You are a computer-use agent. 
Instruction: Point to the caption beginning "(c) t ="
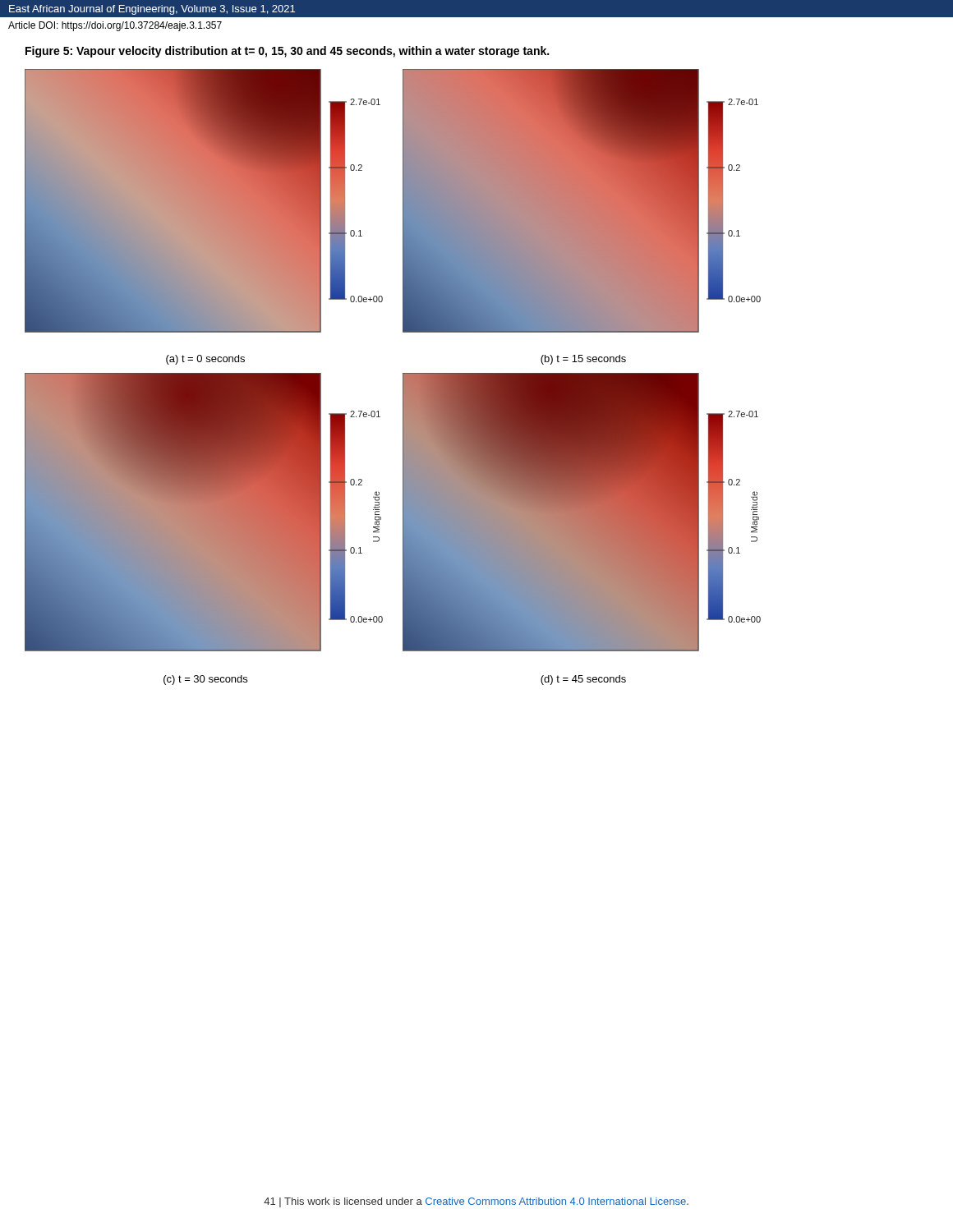point(205,679)
